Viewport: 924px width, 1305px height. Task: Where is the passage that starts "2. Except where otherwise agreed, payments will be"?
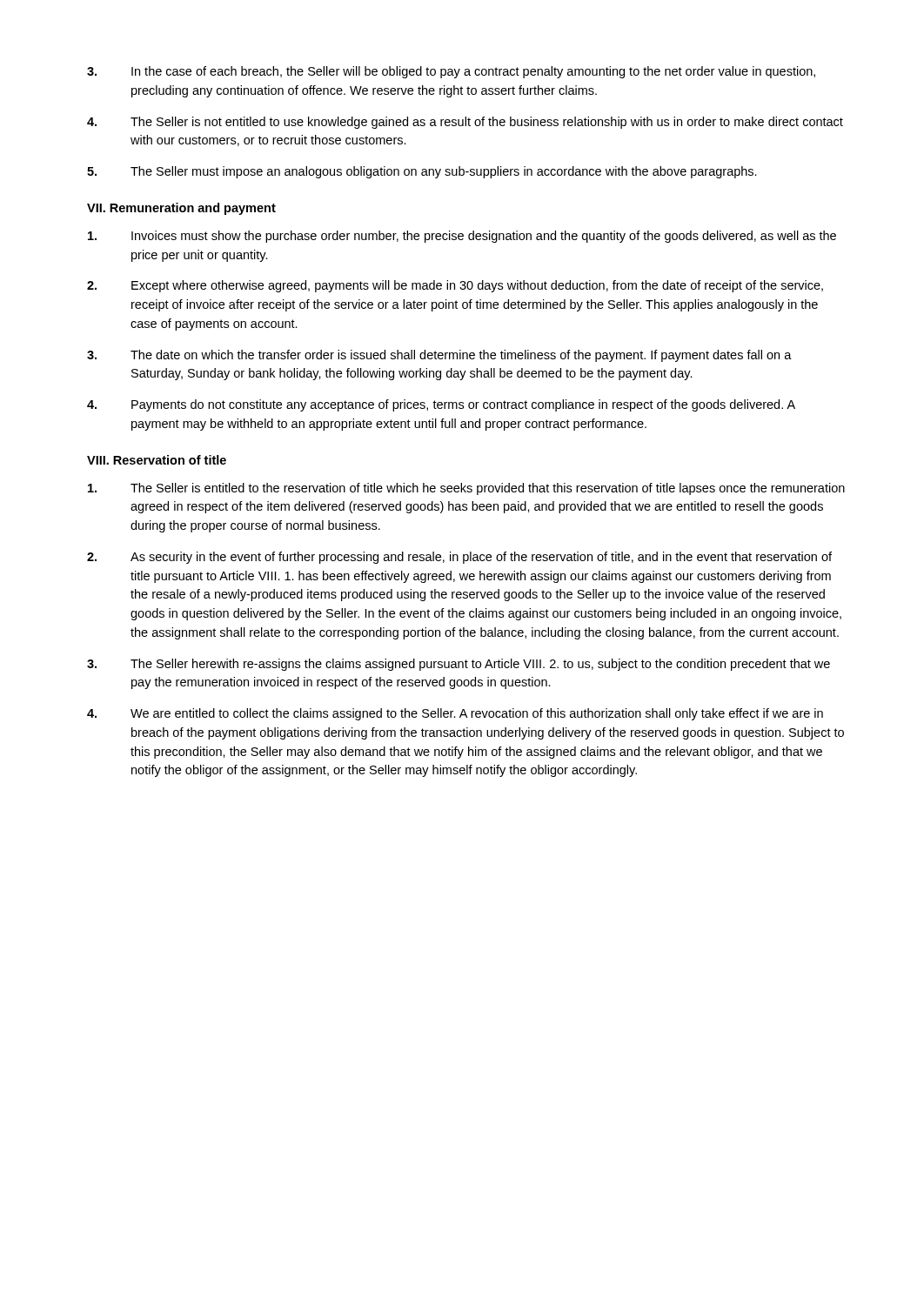point(466,305)
